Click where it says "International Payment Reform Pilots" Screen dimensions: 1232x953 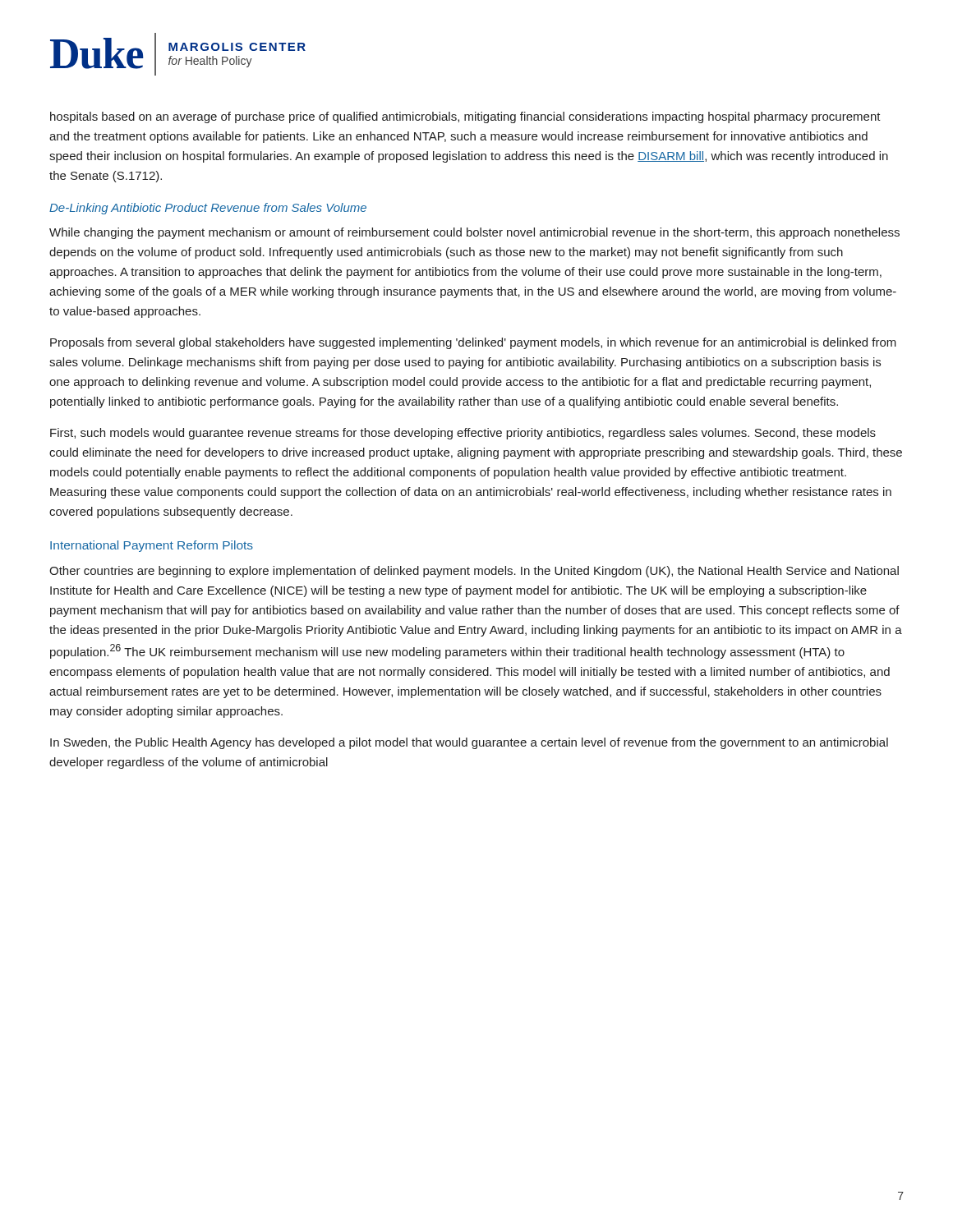pos(151,545)
